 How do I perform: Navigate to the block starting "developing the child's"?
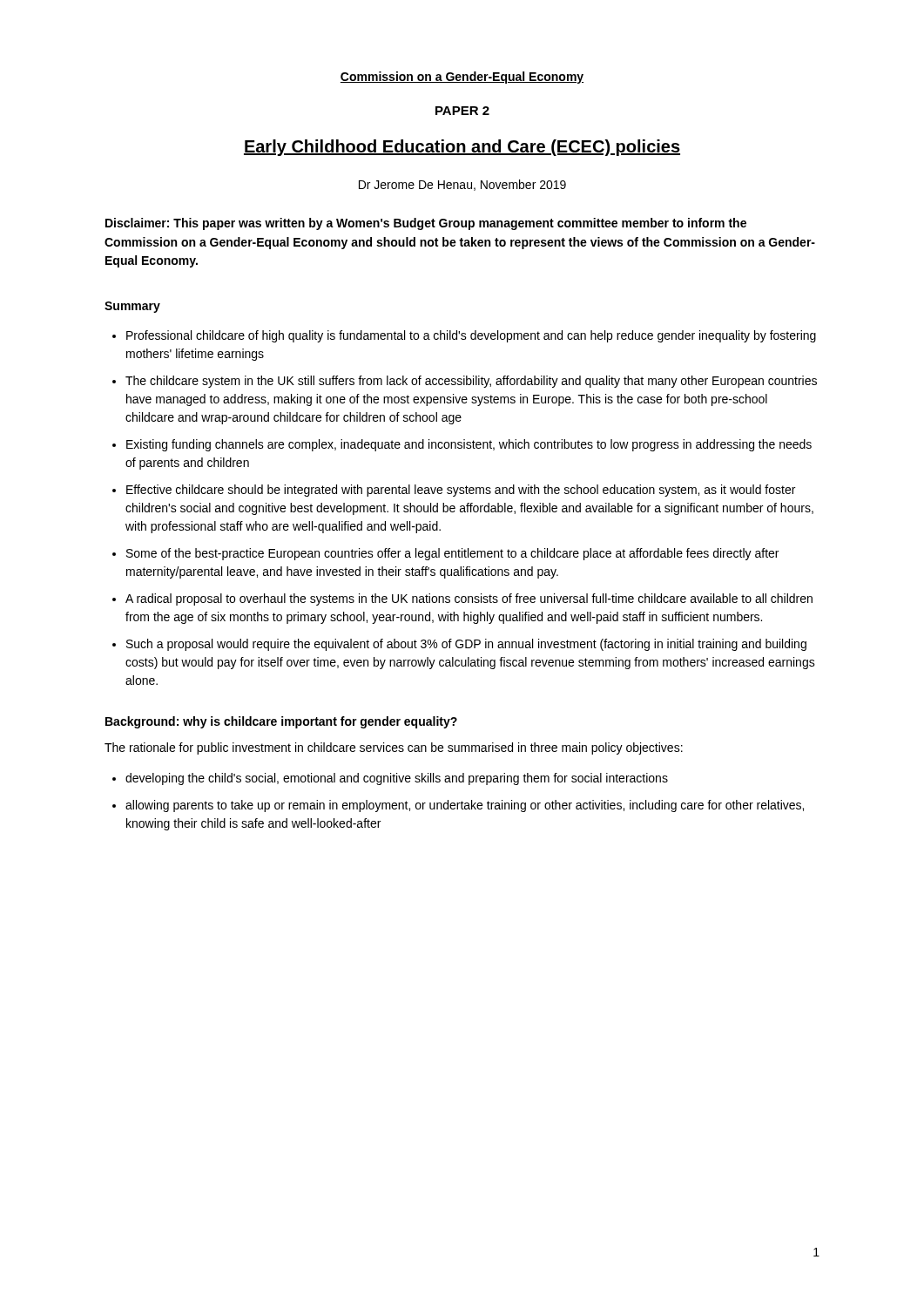[397, 778]
